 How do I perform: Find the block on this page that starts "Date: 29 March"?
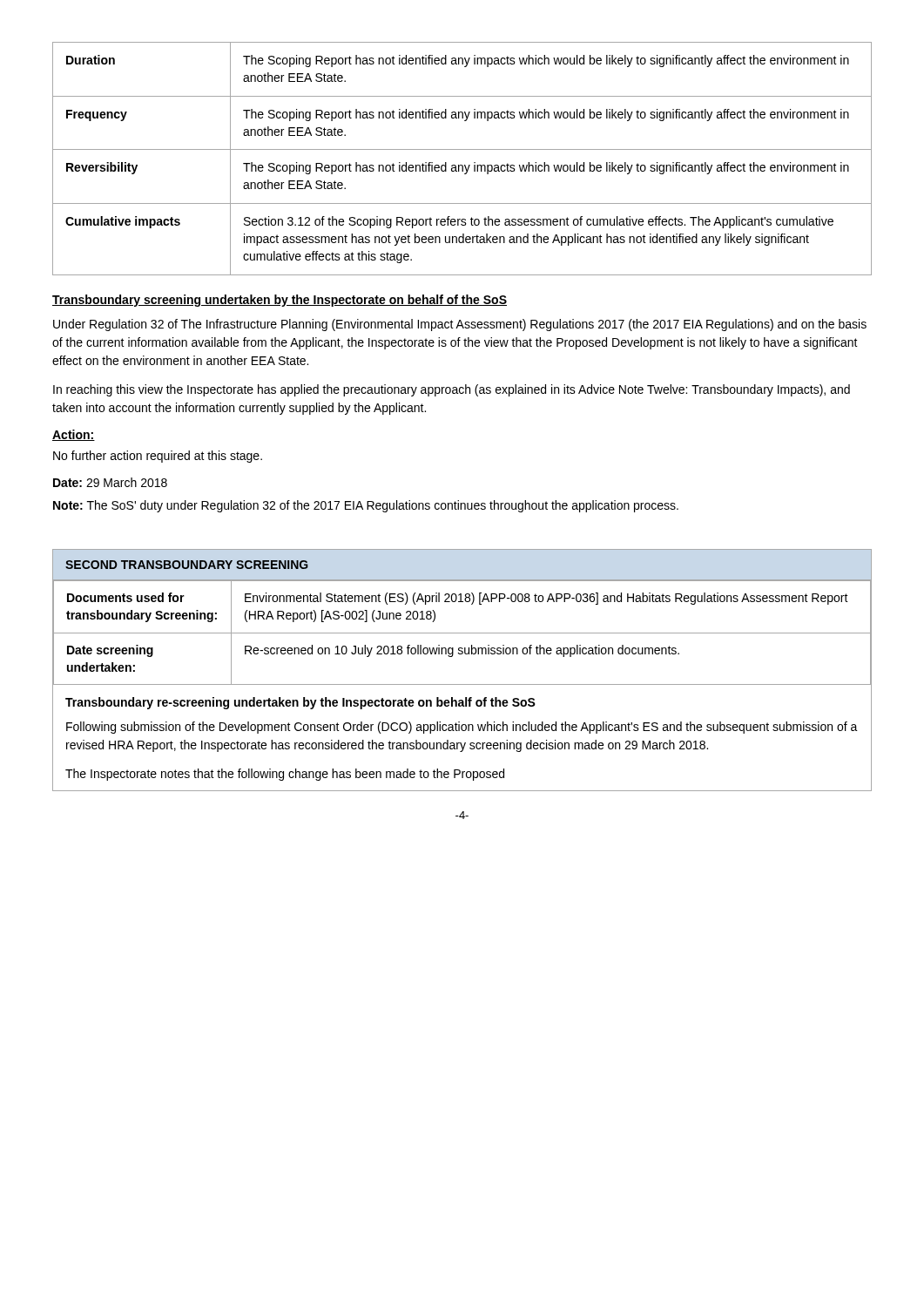pos(110,482)
